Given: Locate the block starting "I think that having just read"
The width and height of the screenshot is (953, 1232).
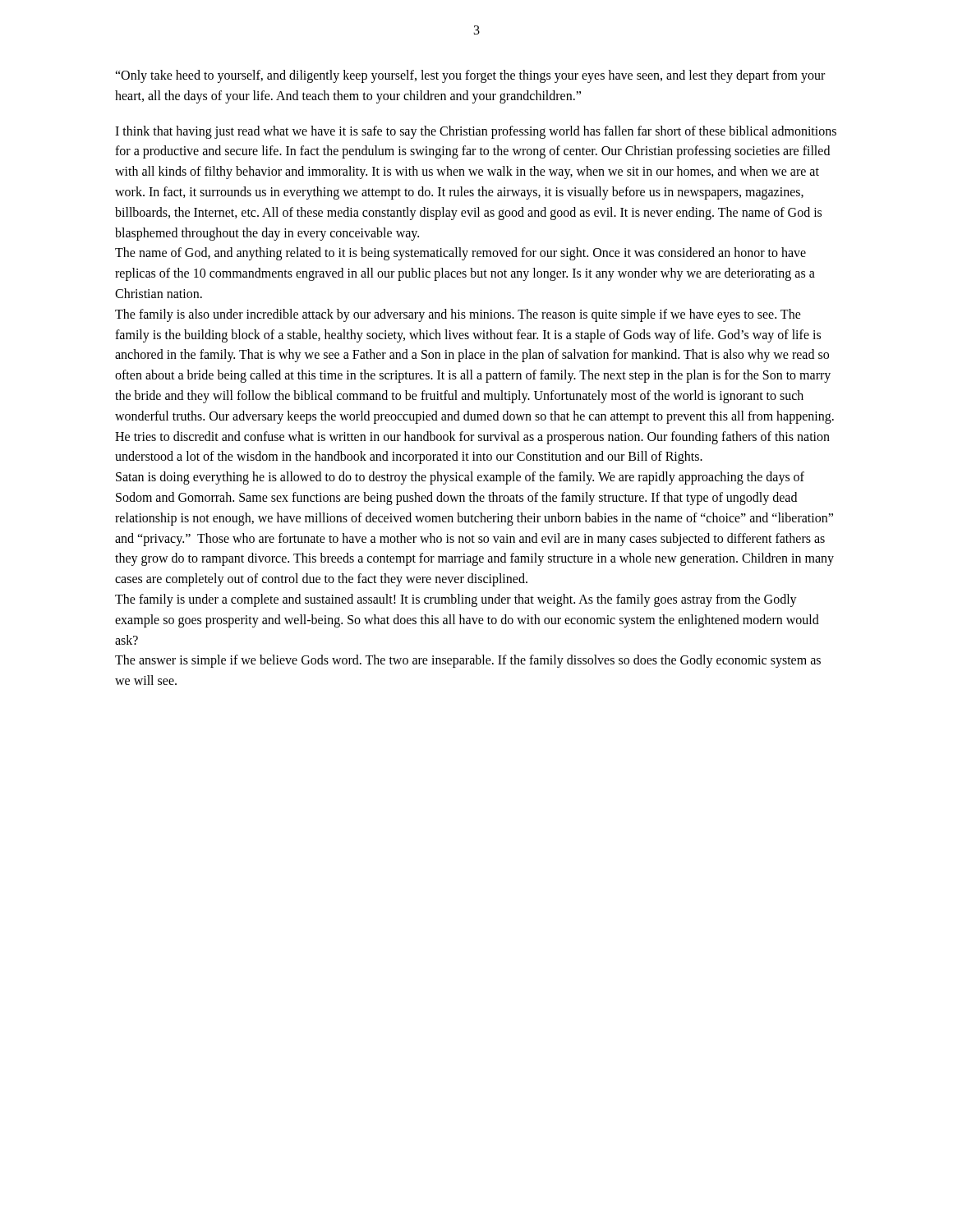Looking at the screenshot, I should pyautogui.click(x=476, y=182).
